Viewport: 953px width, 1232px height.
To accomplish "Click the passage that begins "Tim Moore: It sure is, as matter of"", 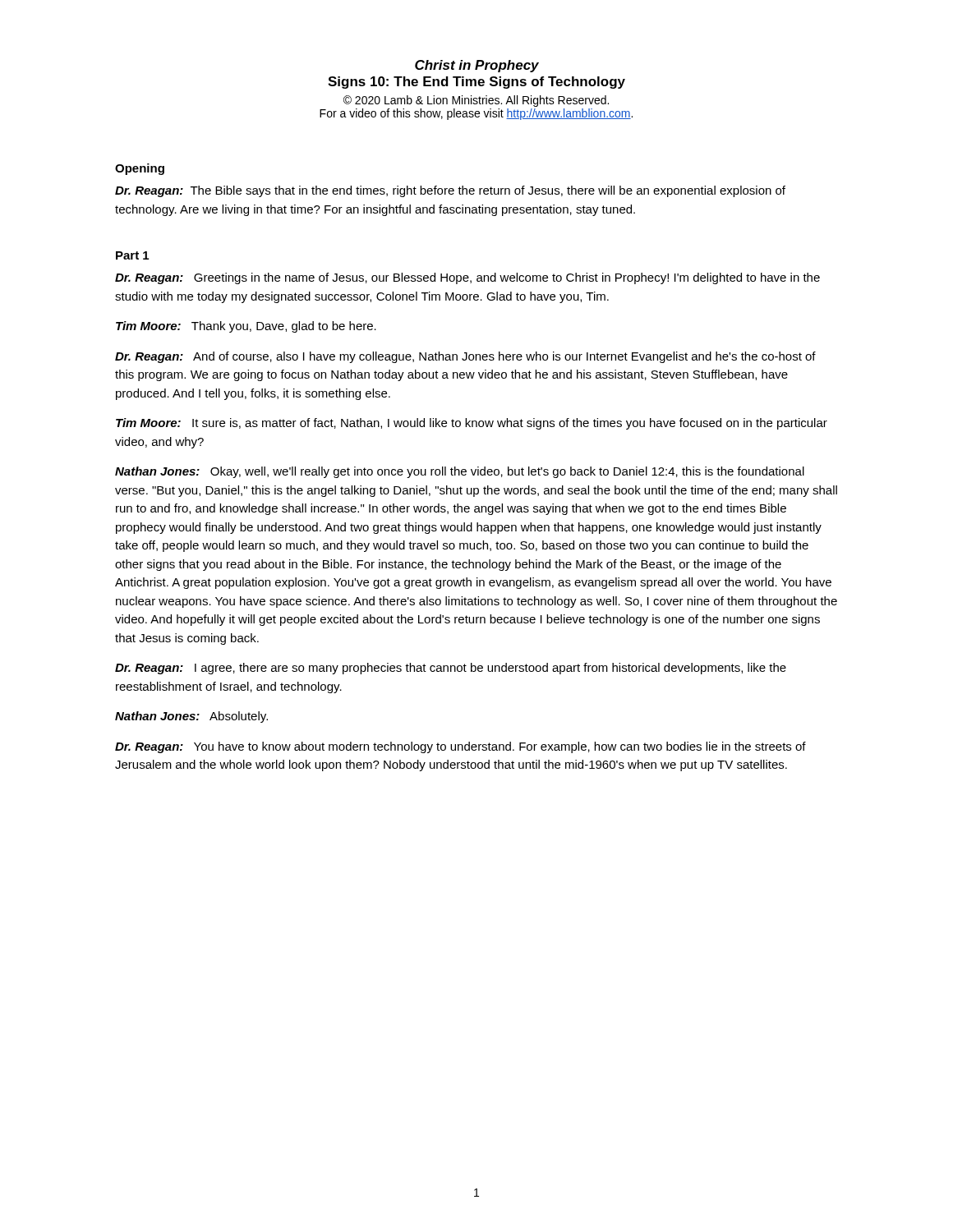I will tap(471, 432).
